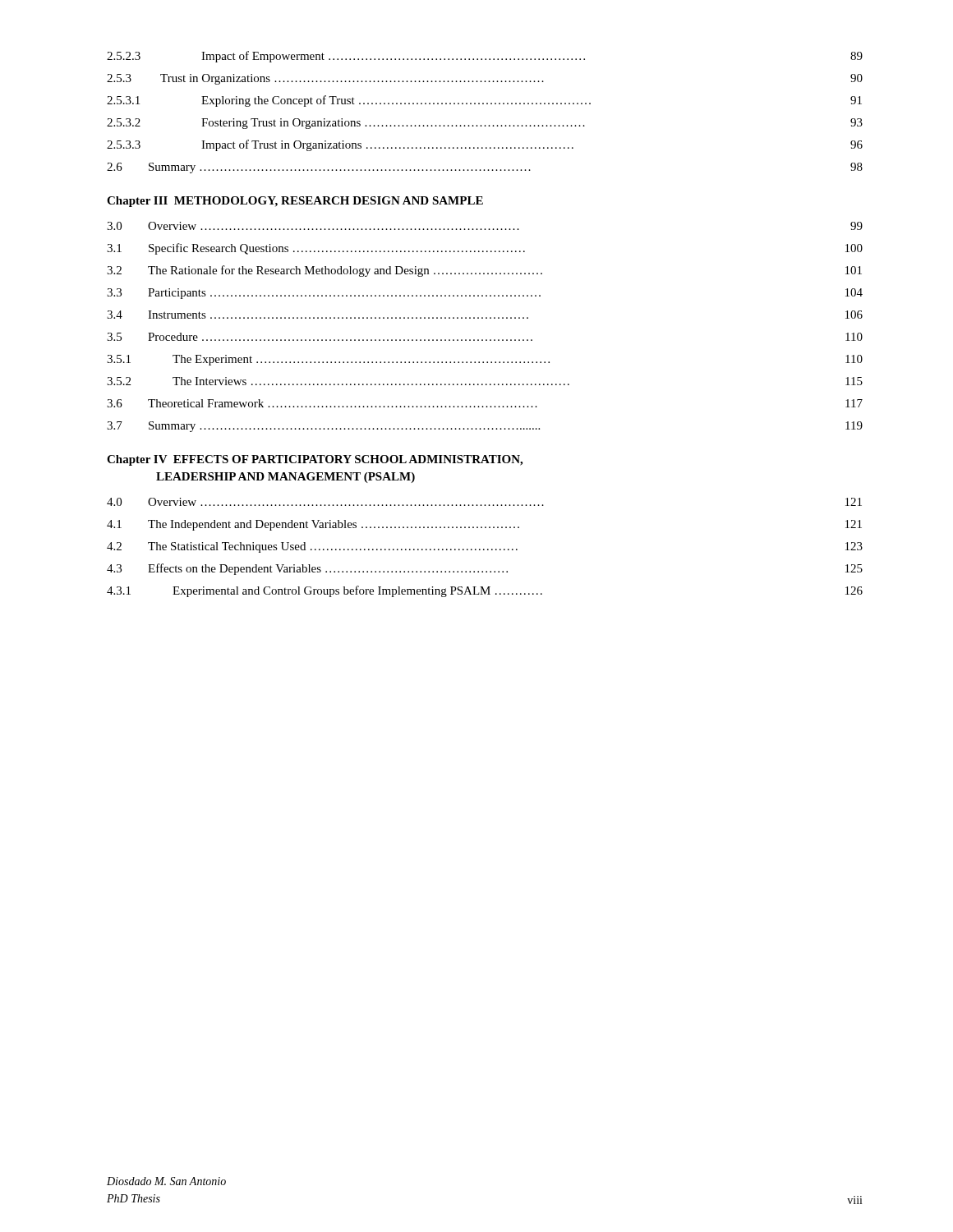Find the list item containing "3.0 Overview ……………………………………………………………………"
Viewport: 953px width, 1232px height.
click(485, 226)
